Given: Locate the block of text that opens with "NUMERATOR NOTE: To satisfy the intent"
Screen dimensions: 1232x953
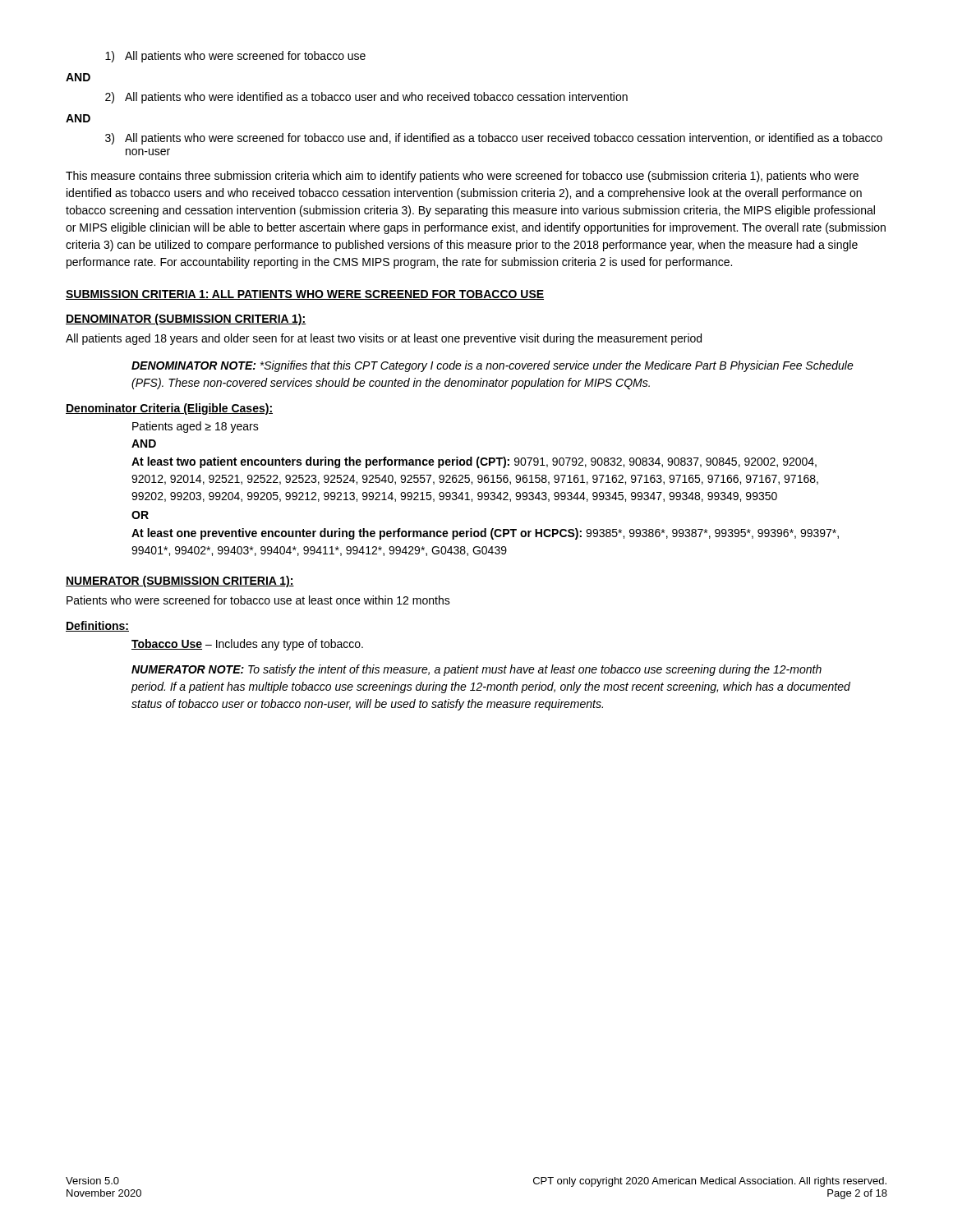Looking at the screenshot, I should pos(491,687).
